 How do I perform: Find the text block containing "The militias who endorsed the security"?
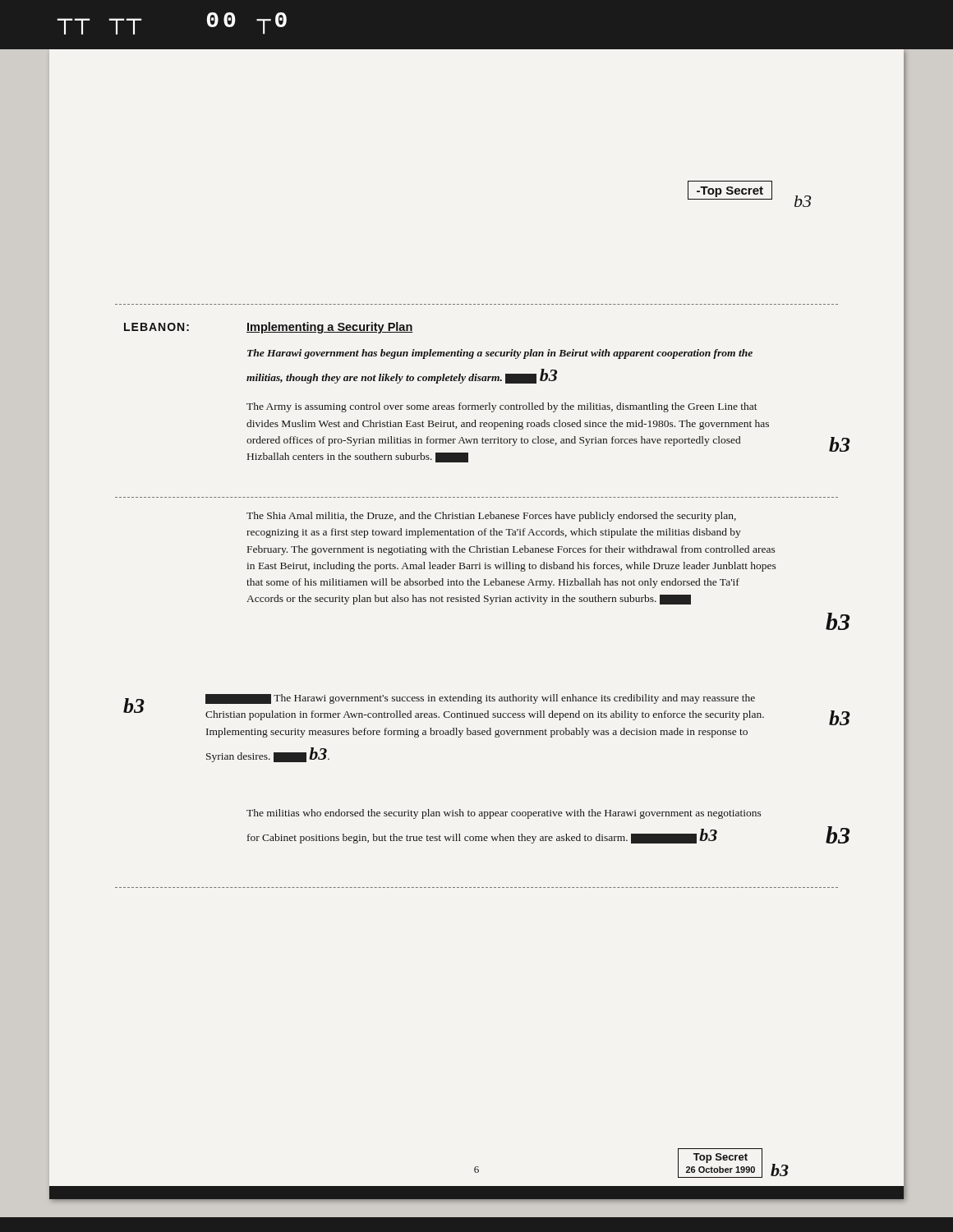click(504, 827)
